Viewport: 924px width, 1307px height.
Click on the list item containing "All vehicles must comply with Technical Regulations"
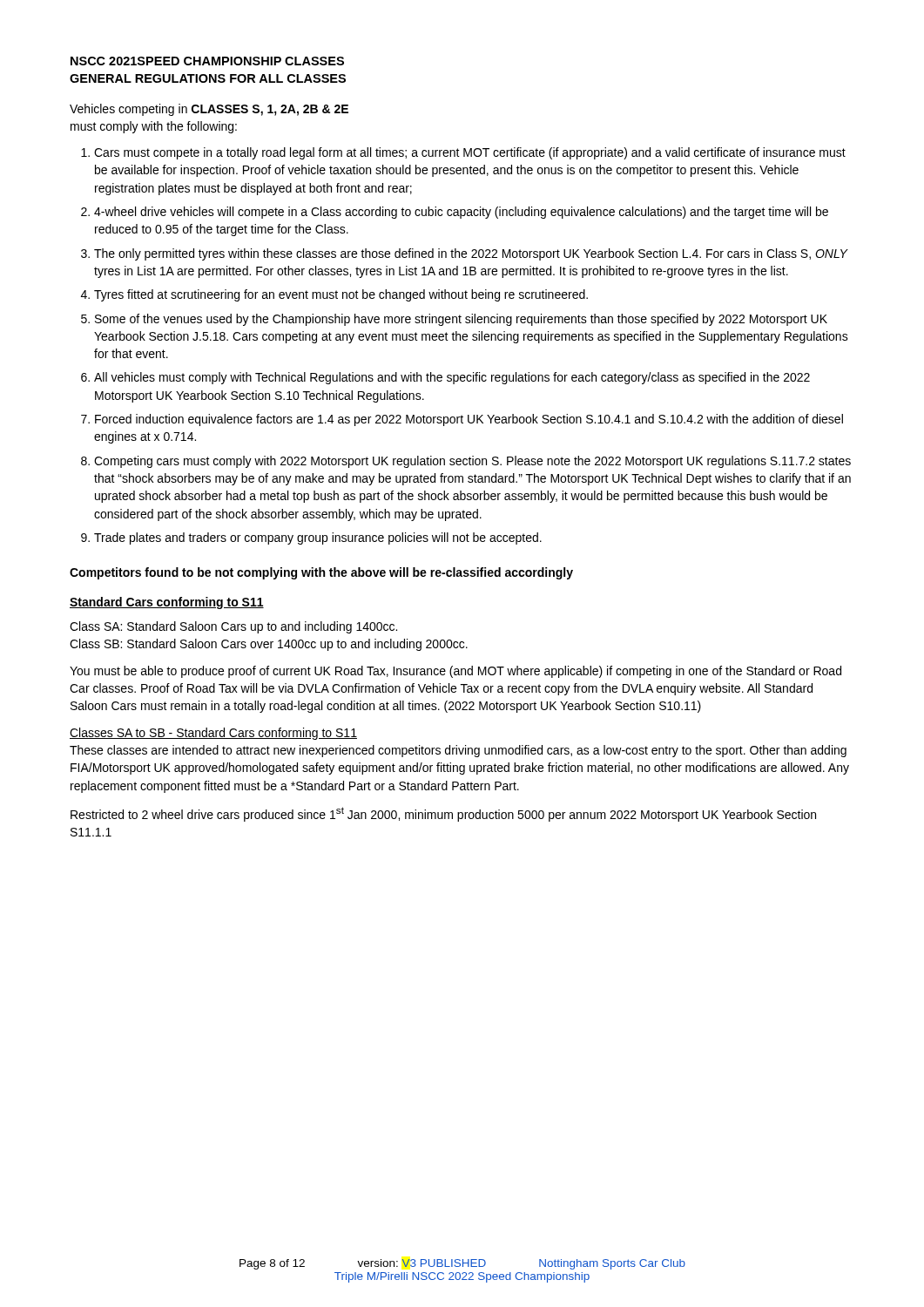point(452,386)
